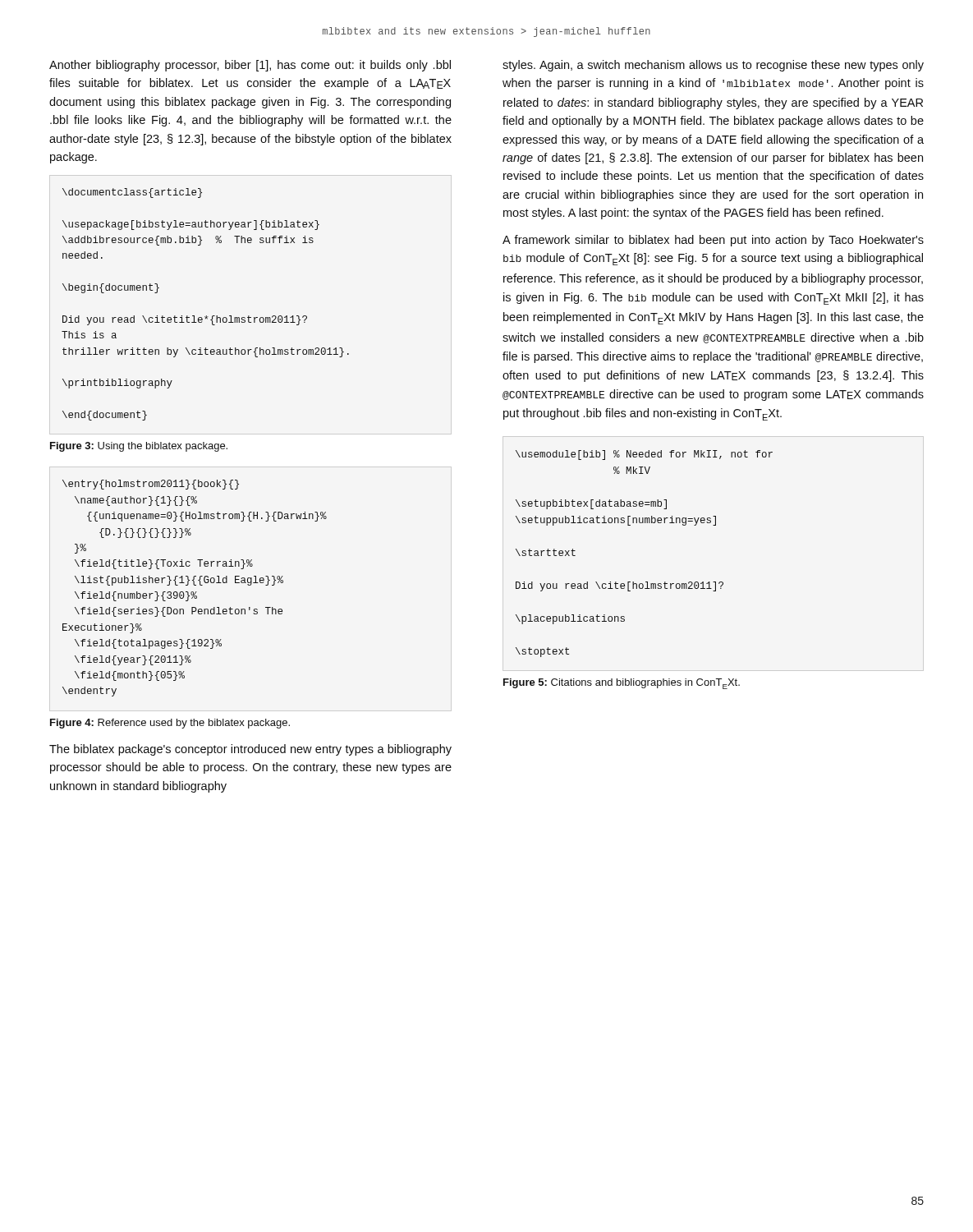Find the block starting "Another bibliography processor, biber [1],"
Viewport: 973px width, 1232px height.
tap(250, 111)
